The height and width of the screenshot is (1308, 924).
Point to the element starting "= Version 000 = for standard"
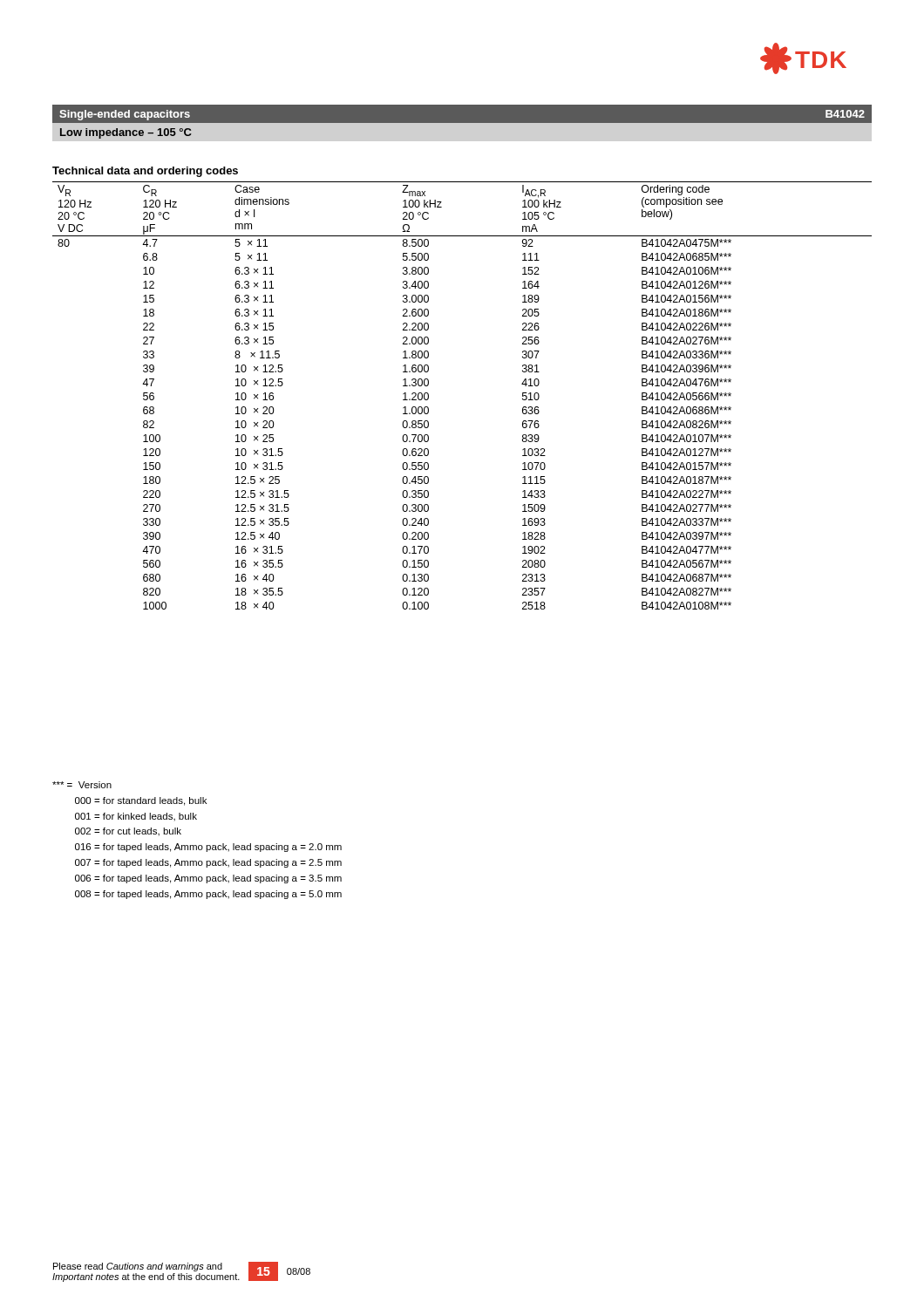[197, 839]
